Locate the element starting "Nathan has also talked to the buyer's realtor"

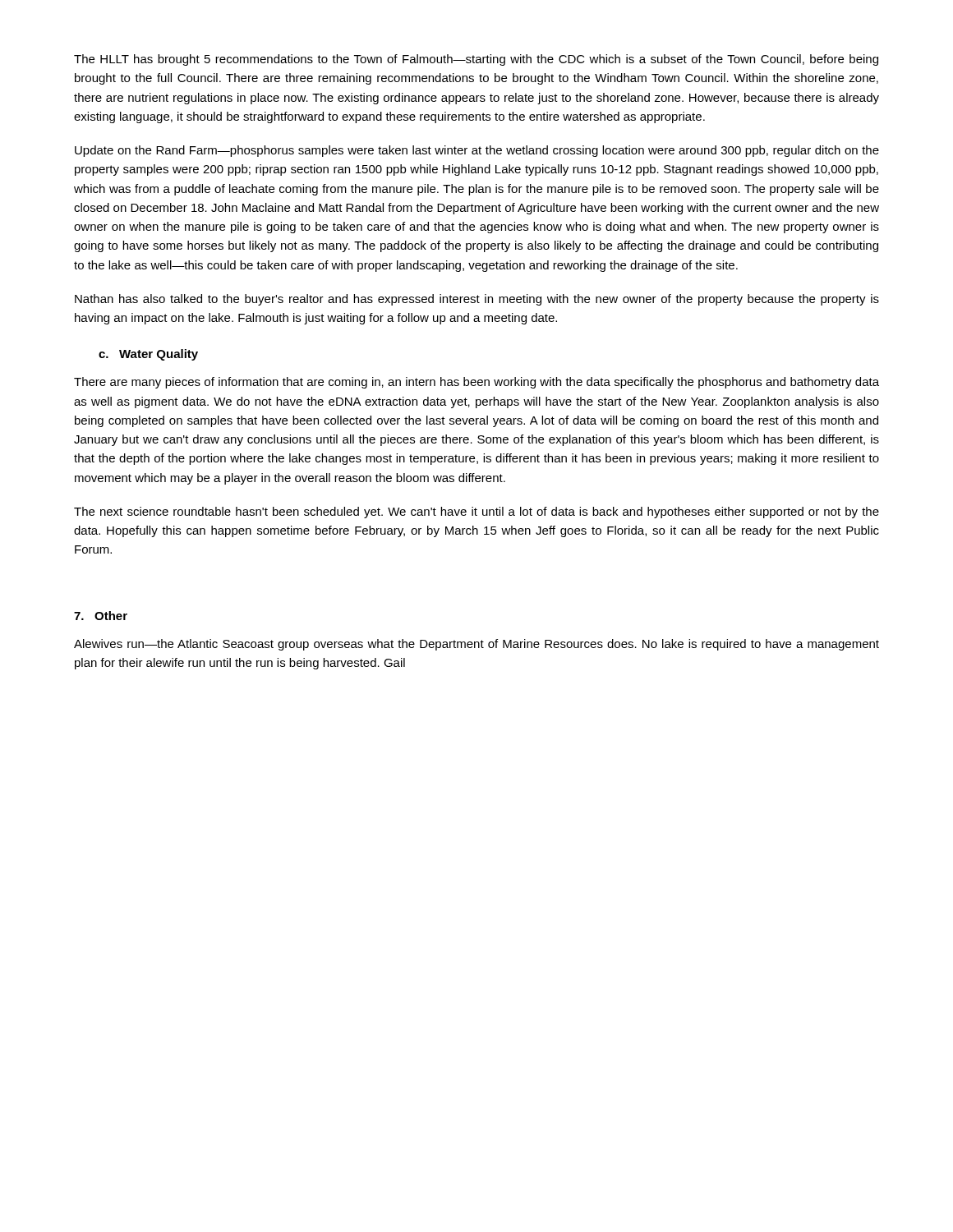click(x=476, y=308)
